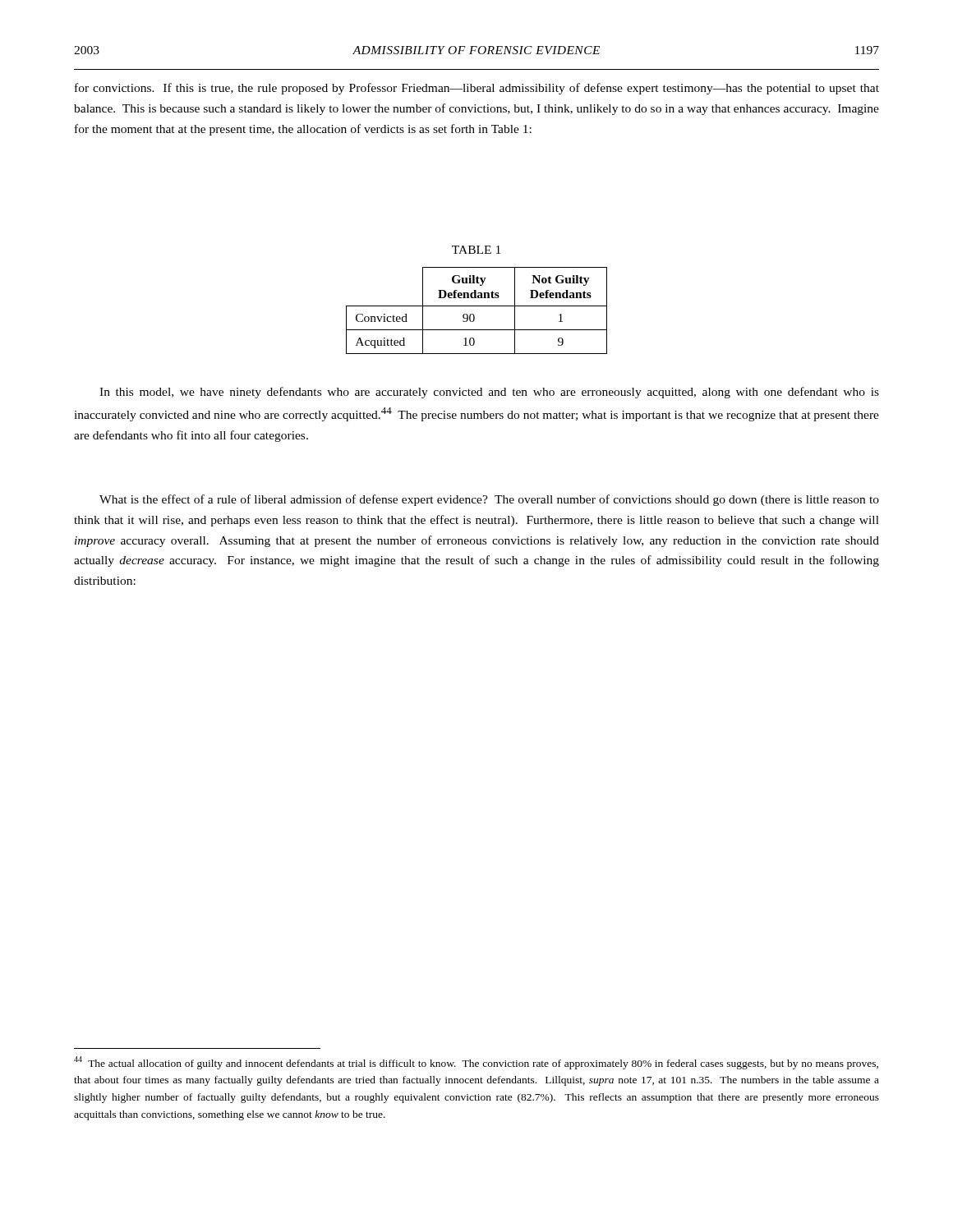The width and height of the screenshot is (953, 1232).
Task: Select the text block with the text "What is the effect of a rule of"
Action: 476,540
